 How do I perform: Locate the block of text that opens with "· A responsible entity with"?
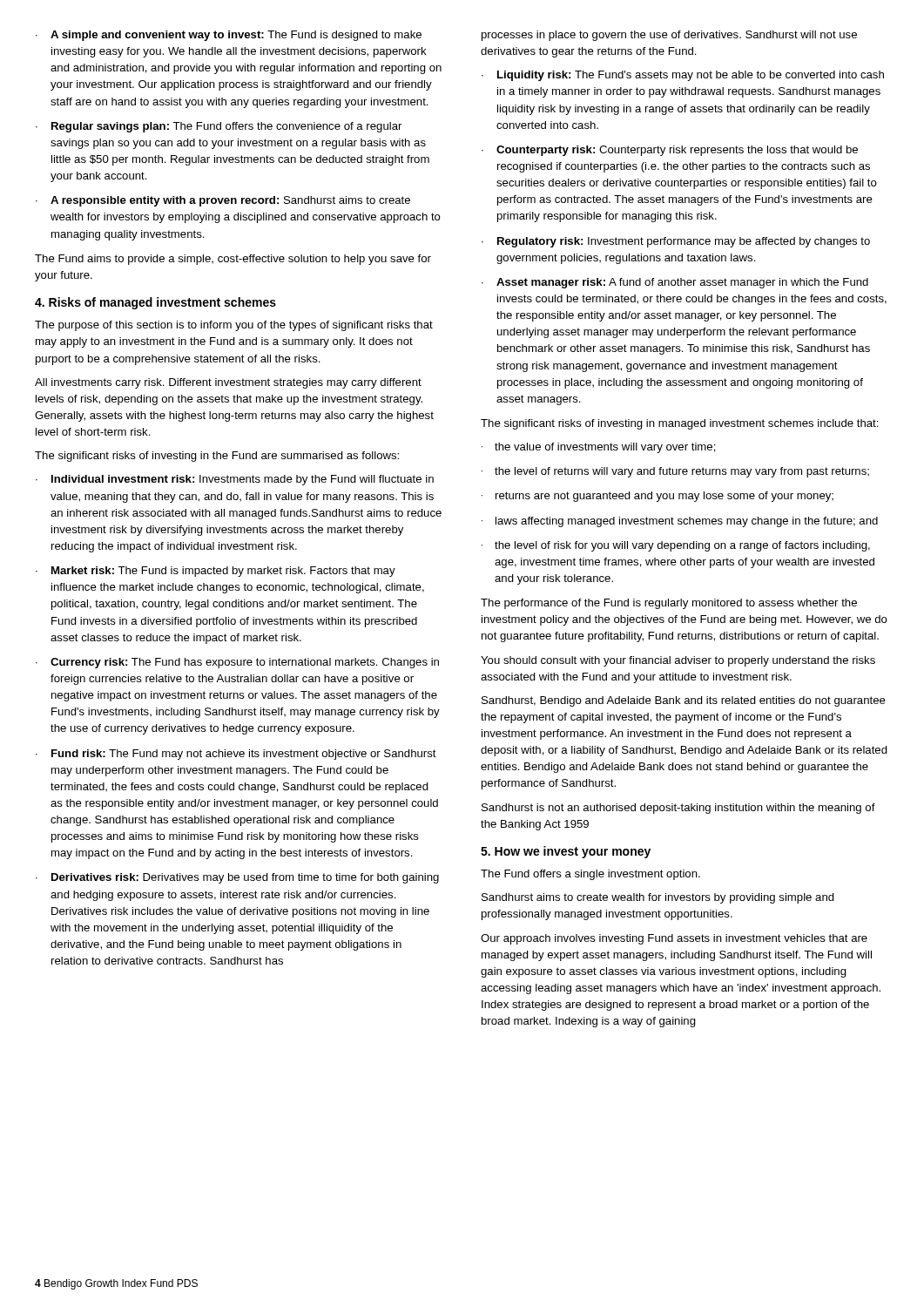(x=239, y=217)
